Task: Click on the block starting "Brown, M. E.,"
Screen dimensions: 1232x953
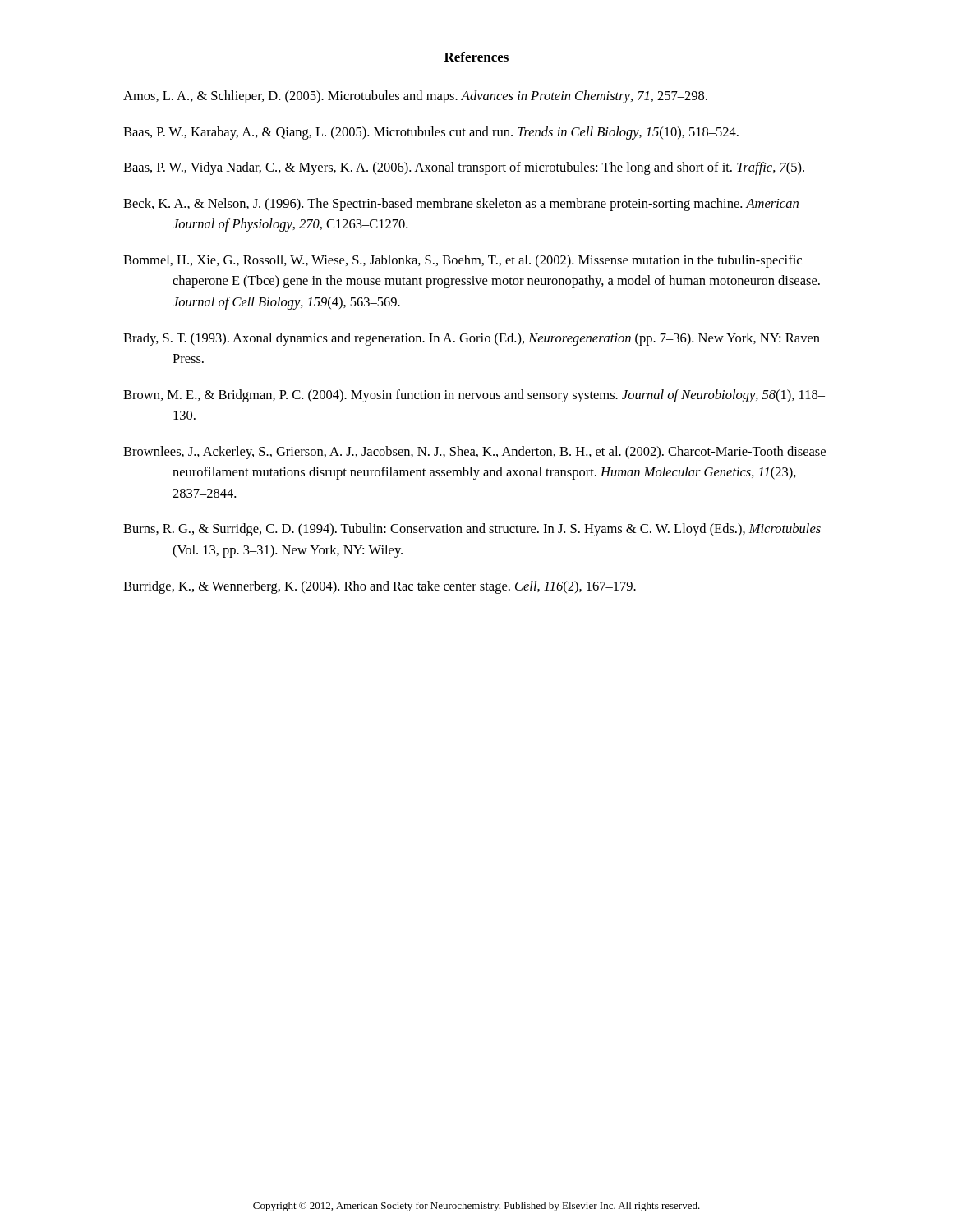Action: pos(474,405)
